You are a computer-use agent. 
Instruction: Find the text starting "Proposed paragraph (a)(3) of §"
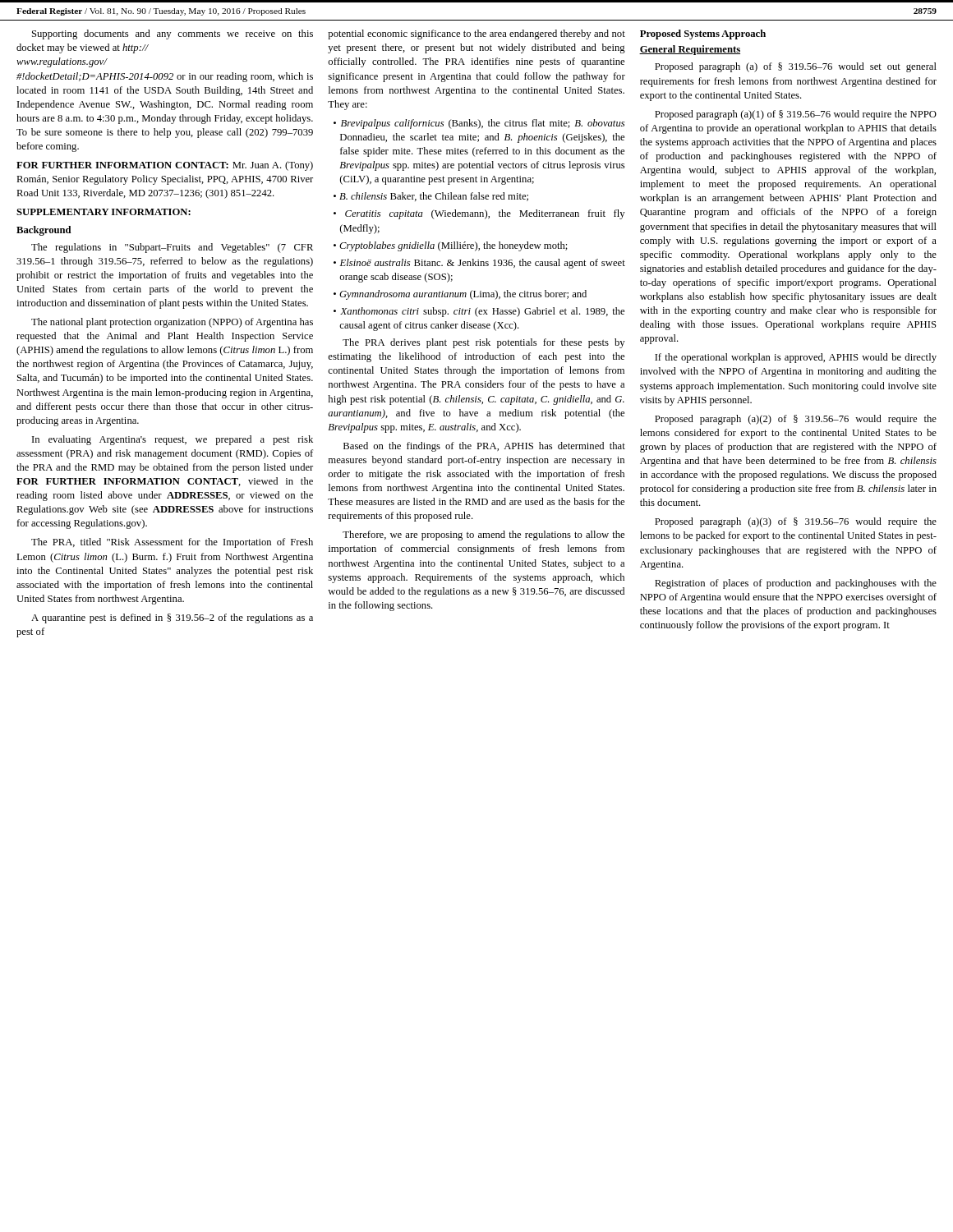click(x=788, y=543)
